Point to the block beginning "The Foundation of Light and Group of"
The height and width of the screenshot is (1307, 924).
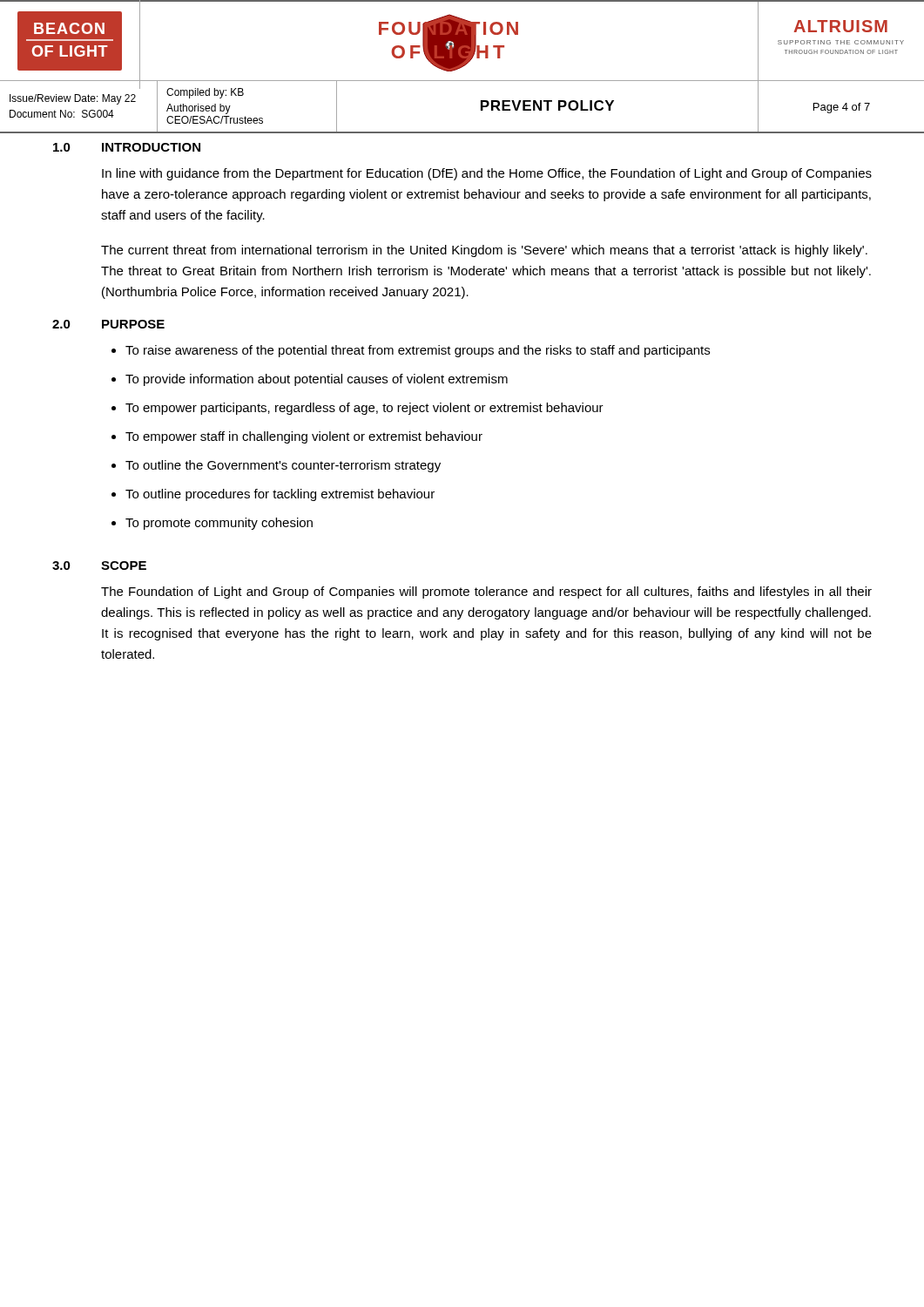(486, 623)
